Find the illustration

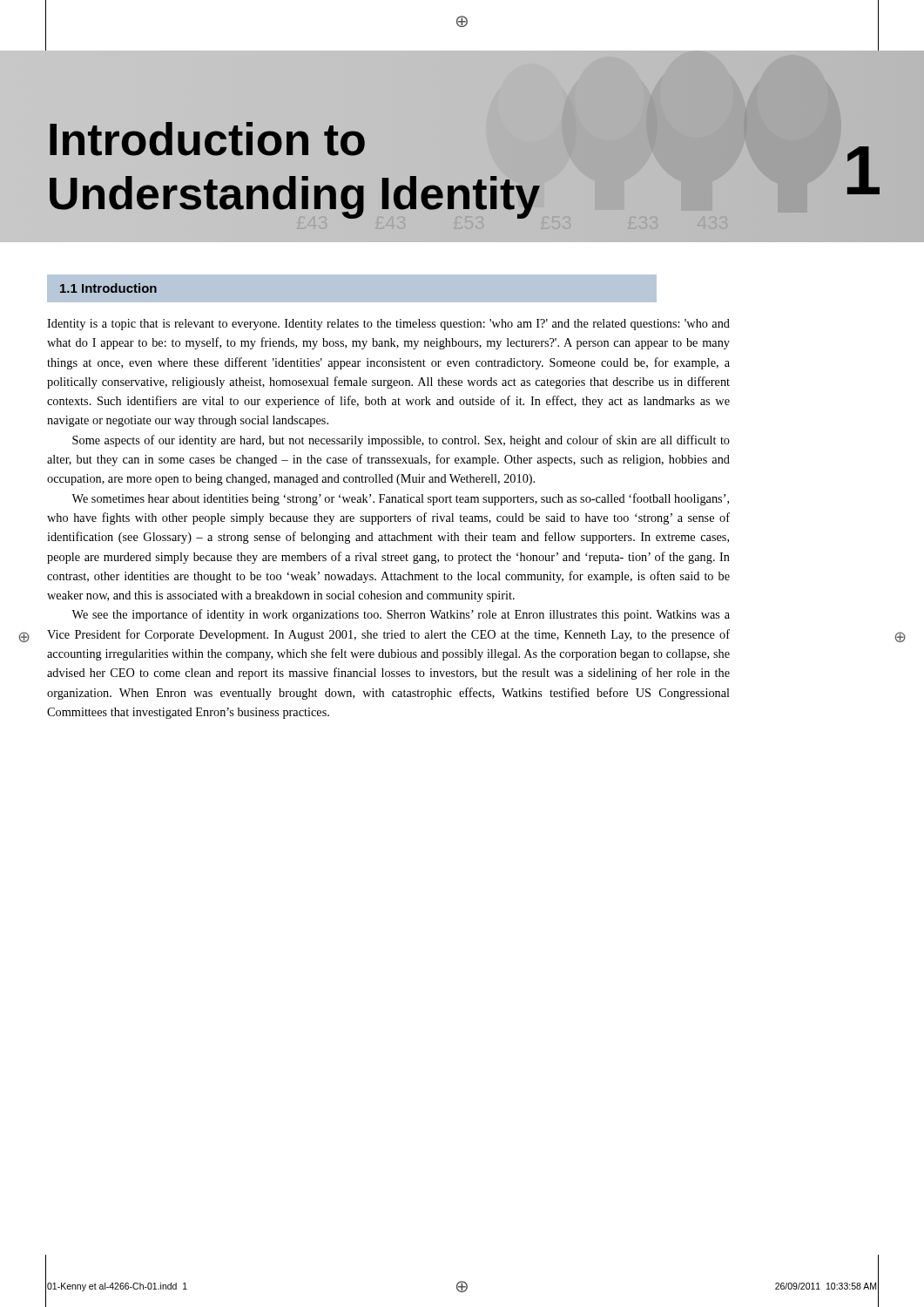click(462, 146)
